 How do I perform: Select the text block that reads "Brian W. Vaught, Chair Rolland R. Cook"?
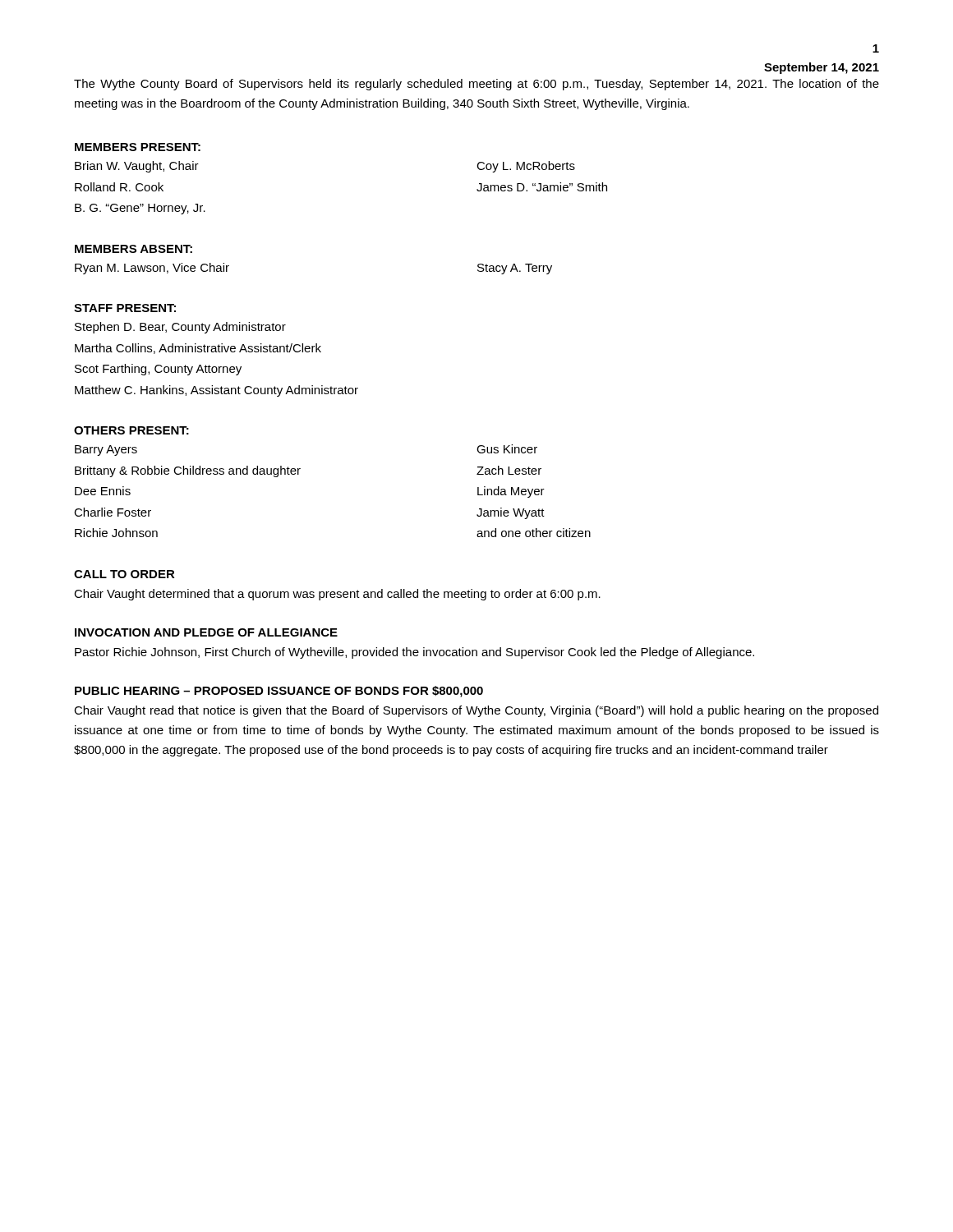pyautogui.click(x=476, y=187)
